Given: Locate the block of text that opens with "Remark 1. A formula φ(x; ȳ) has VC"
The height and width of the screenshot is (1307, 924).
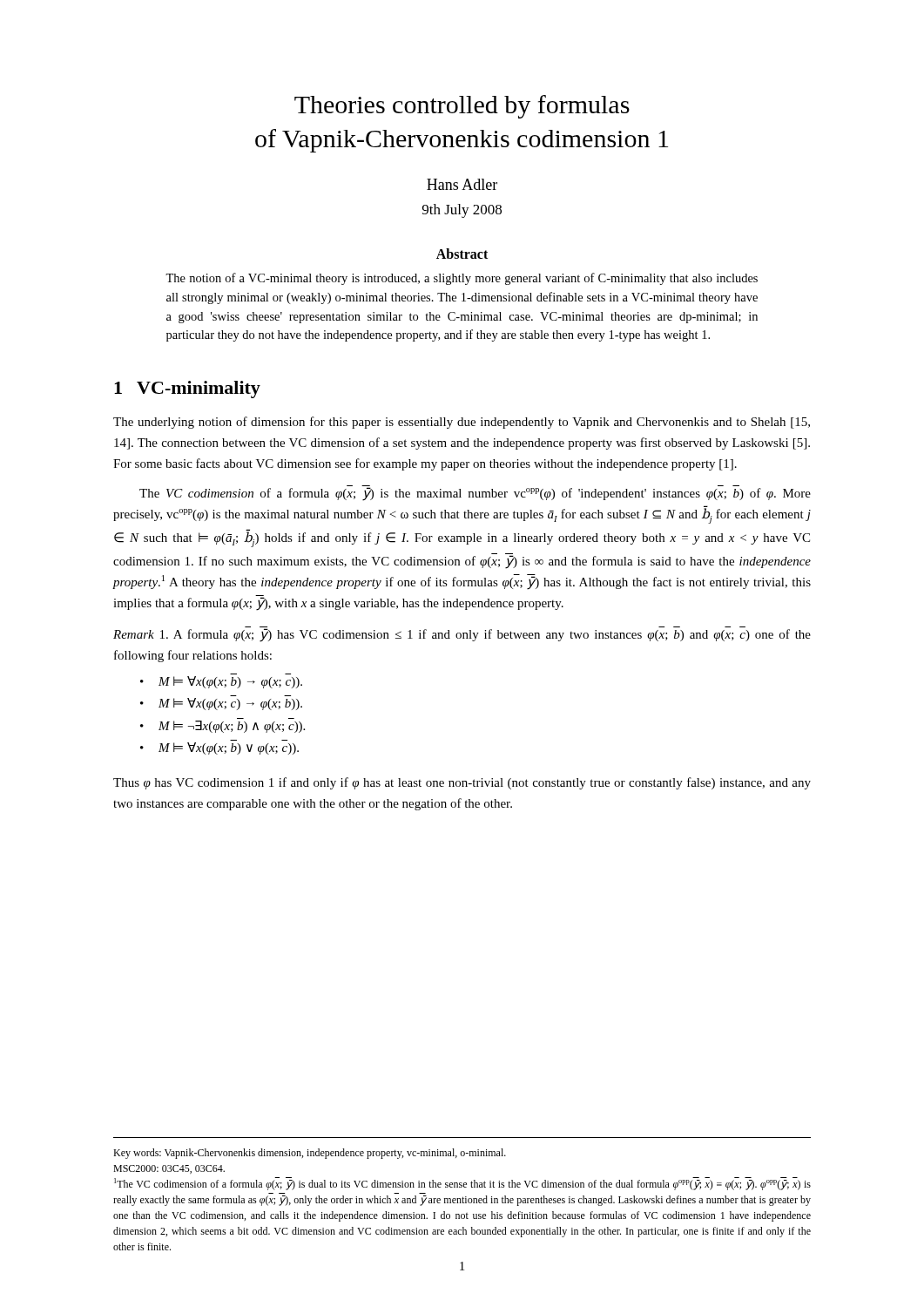Looking at the screenshot, I should pos(462,644).
